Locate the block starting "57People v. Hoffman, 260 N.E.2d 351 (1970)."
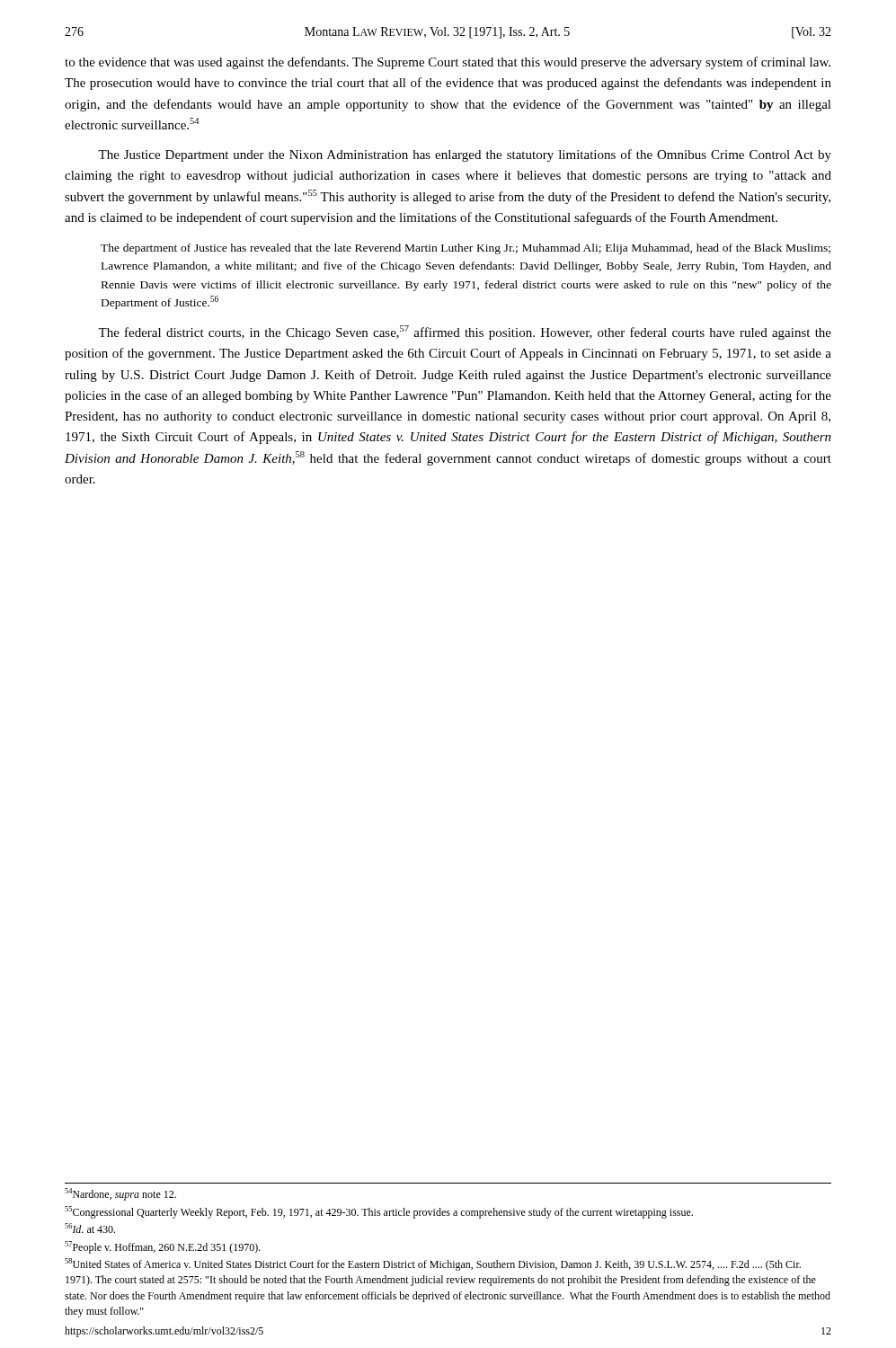Image resolution: width=896 pixels, height=1348 pixels. click(x=163, y=1247)
